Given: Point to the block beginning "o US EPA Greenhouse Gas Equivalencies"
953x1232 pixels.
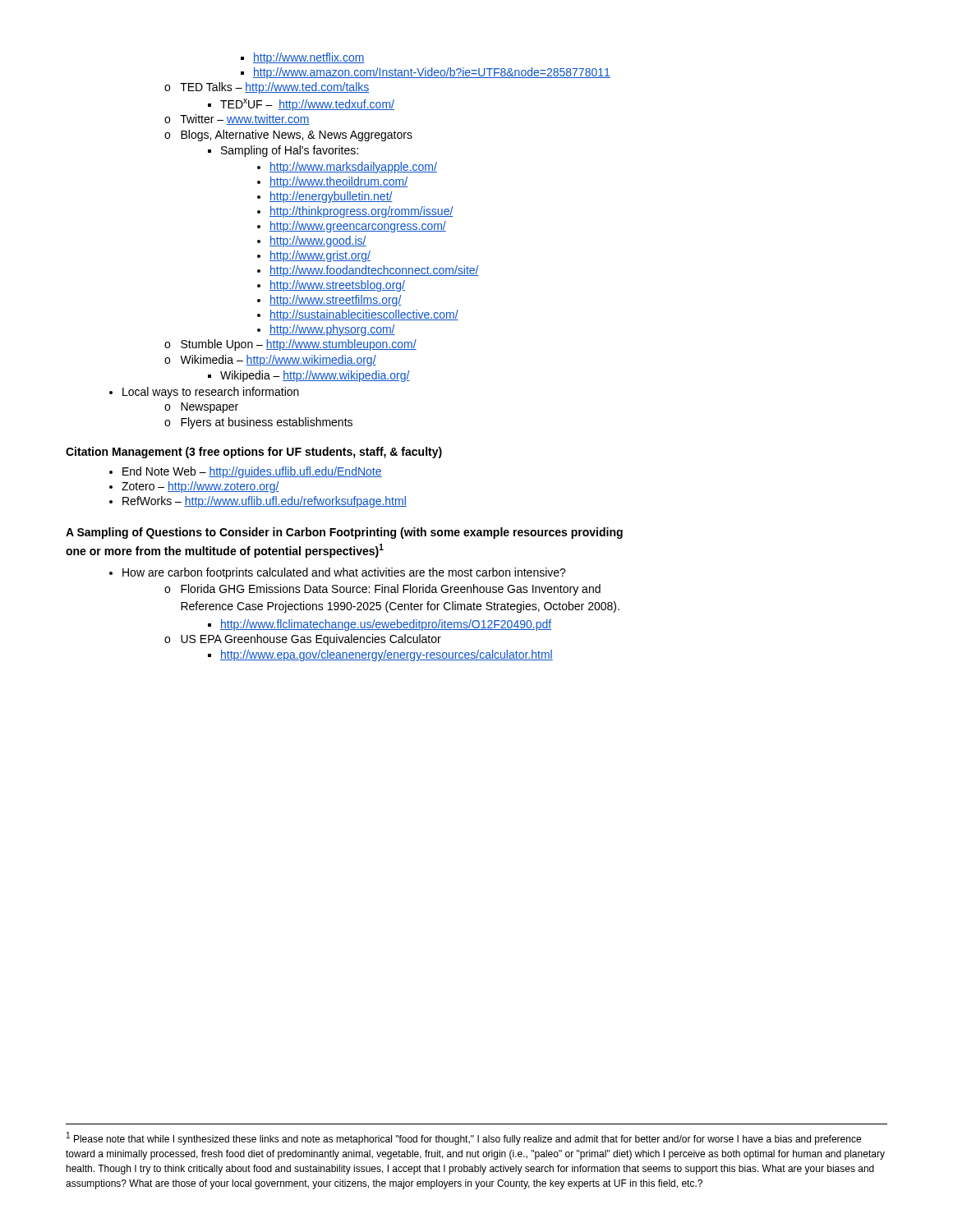Looking at the screenshot, I should pos(303,639).
